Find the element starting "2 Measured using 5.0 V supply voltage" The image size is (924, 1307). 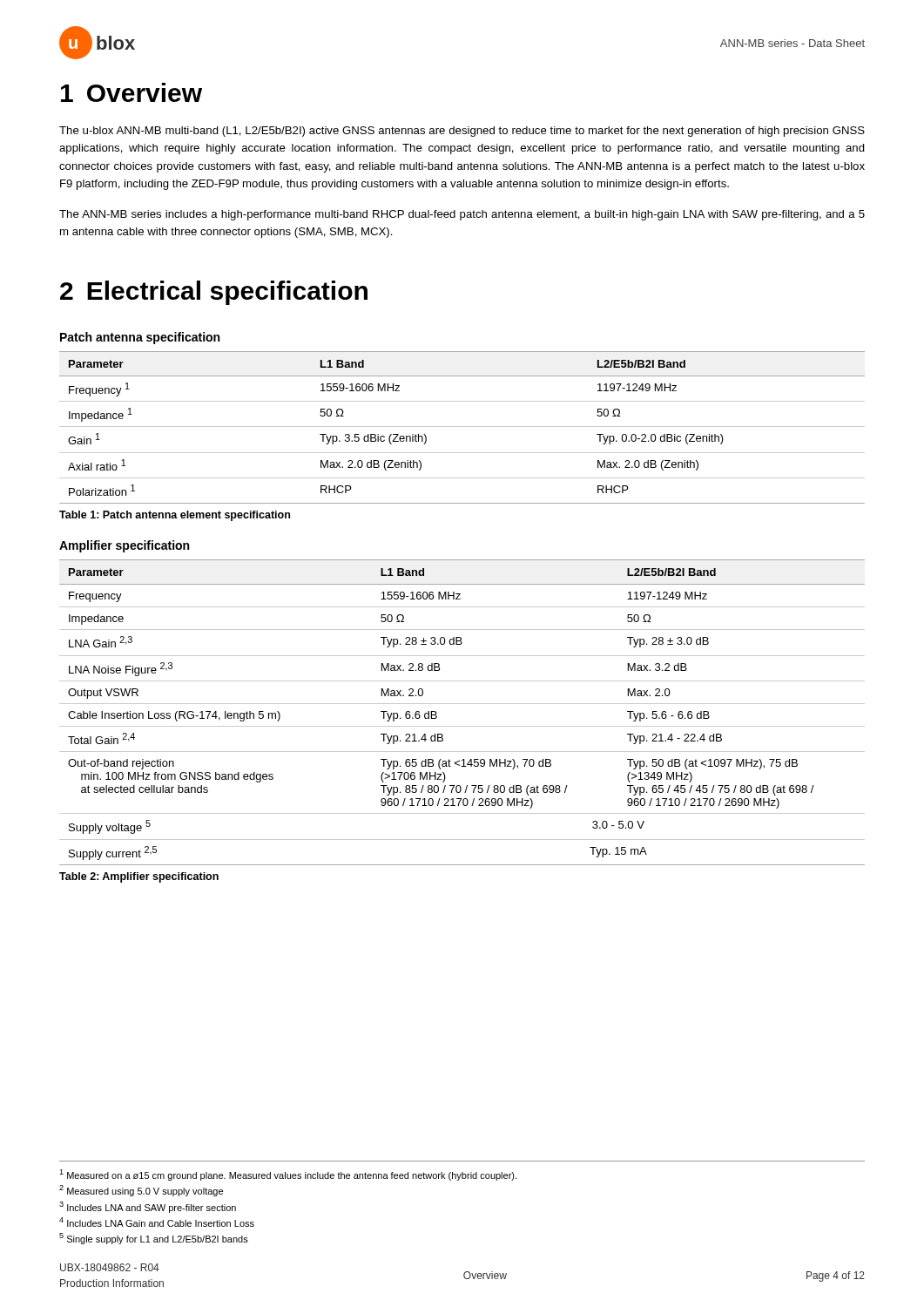click(141, 1190)
